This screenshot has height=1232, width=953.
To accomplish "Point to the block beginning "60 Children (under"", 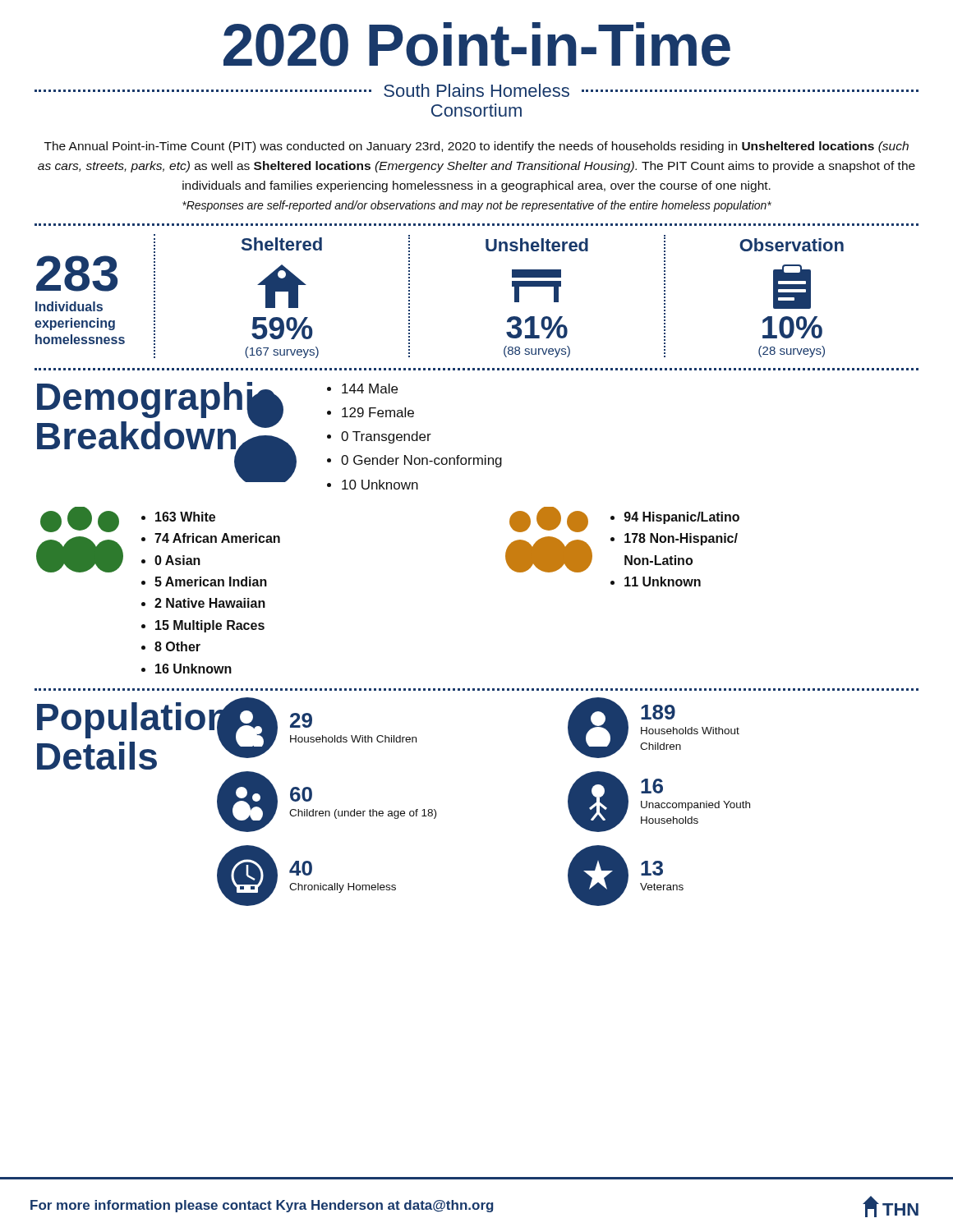I will 327,802.
